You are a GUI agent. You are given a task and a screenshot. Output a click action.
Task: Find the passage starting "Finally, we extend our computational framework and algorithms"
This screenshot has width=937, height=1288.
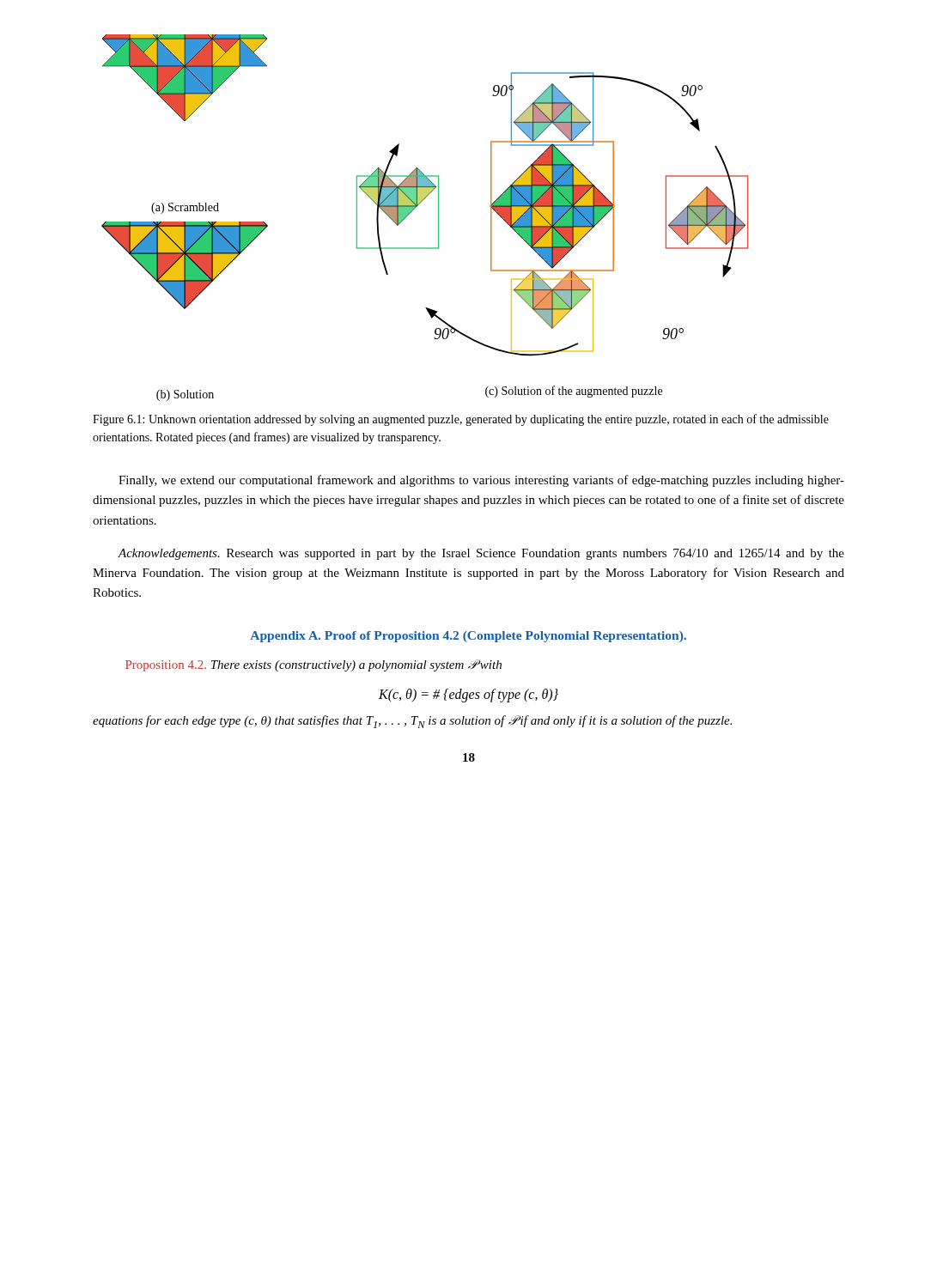pos(468,500)
